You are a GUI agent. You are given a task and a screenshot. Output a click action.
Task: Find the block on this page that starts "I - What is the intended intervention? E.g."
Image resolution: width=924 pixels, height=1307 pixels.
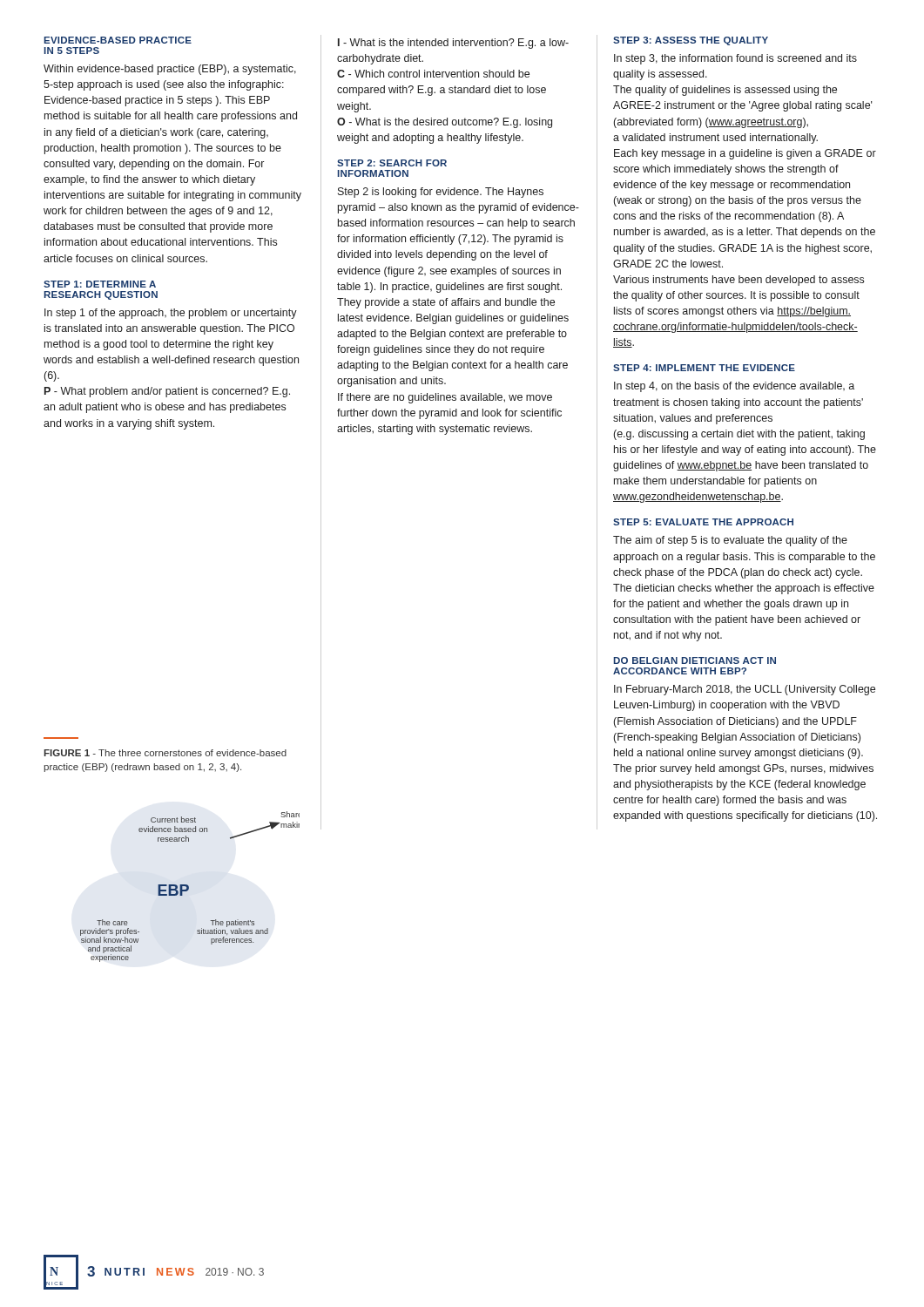click(x=459, y=90)
